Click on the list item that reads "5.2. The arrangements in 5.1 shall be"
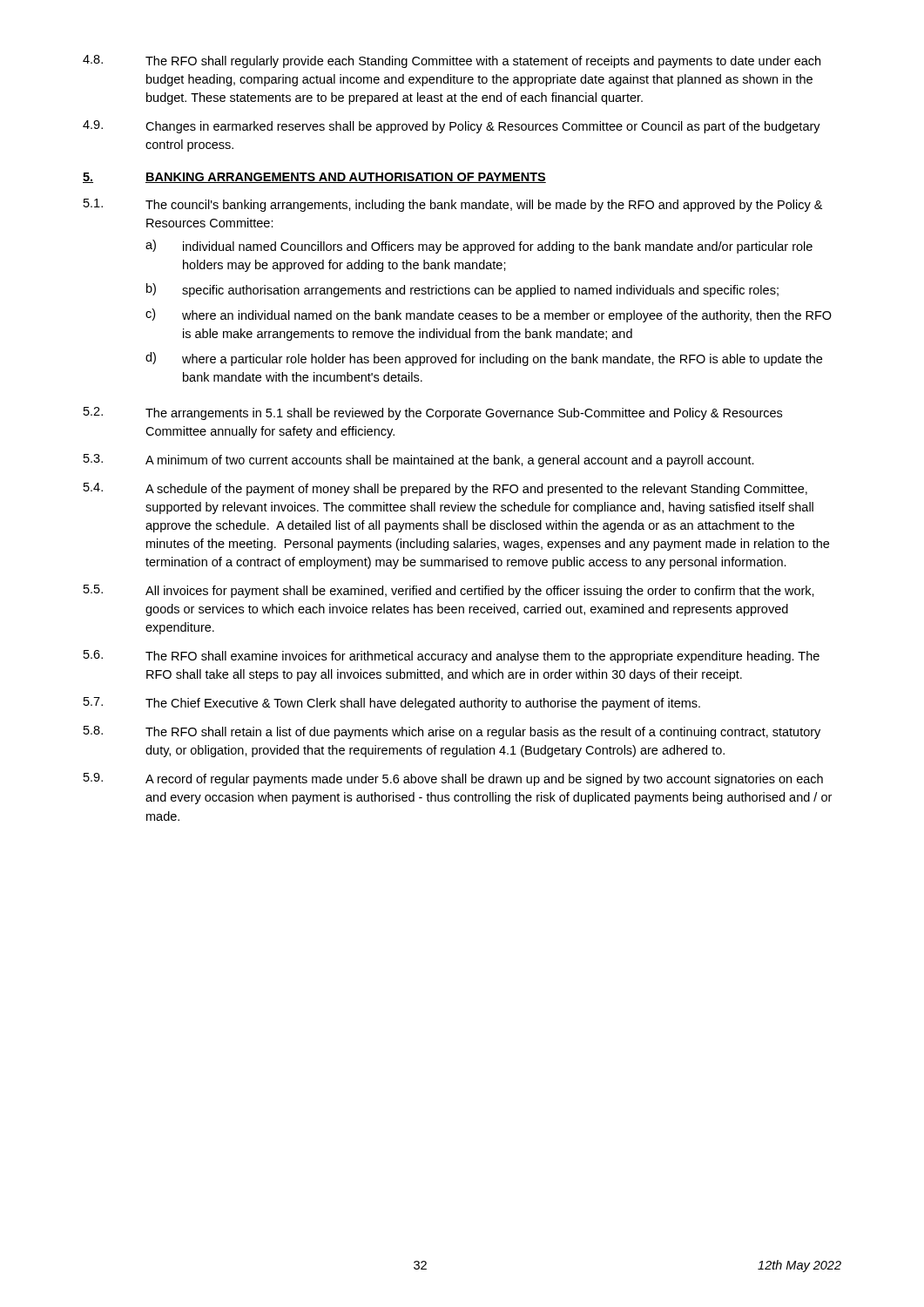The width and height of the screenshot is (924, 1307). [462, 423]
